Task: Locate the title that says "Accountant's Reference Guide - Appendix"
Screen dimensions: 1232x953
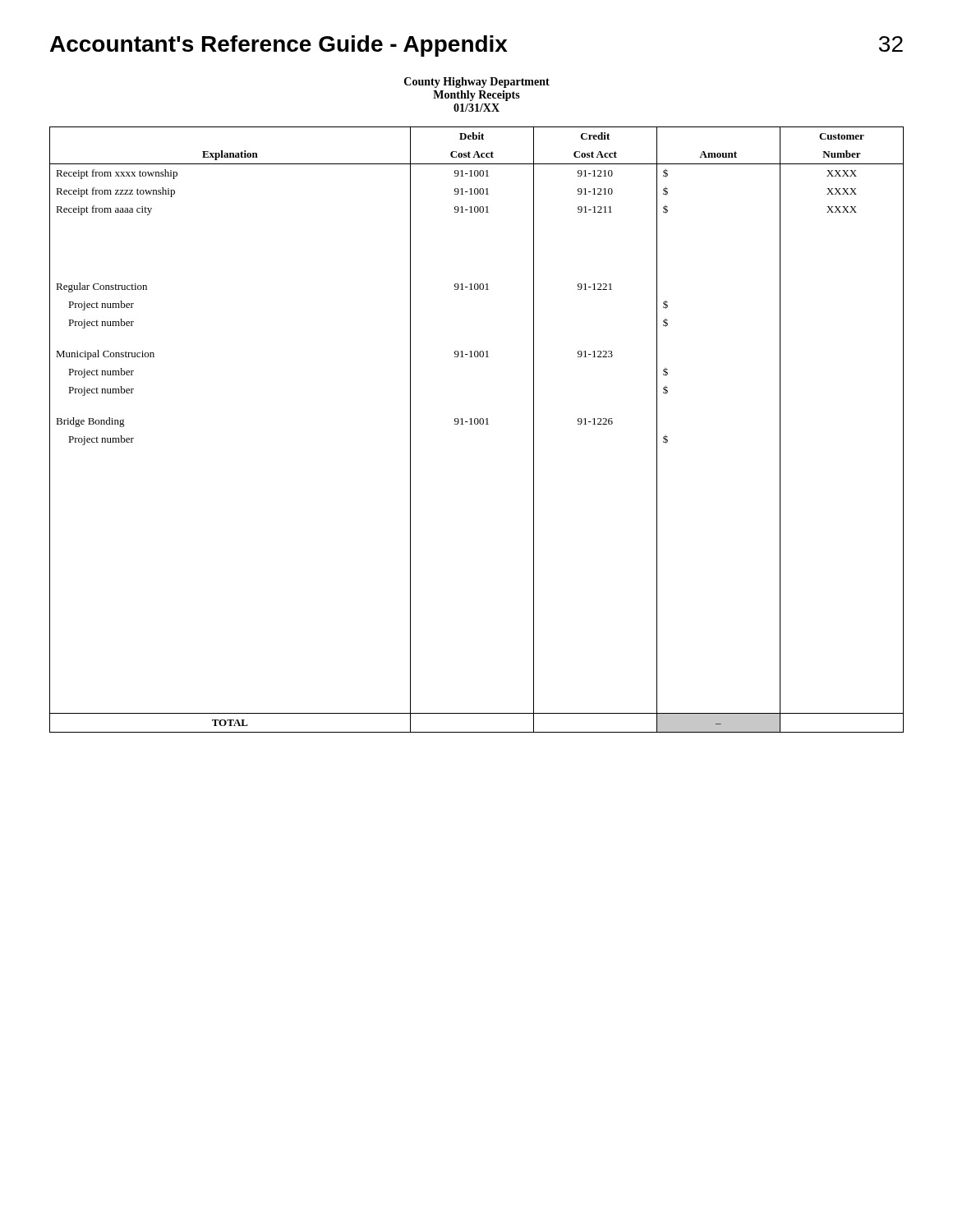Action: pyautogui.click(x=278, y=44)
